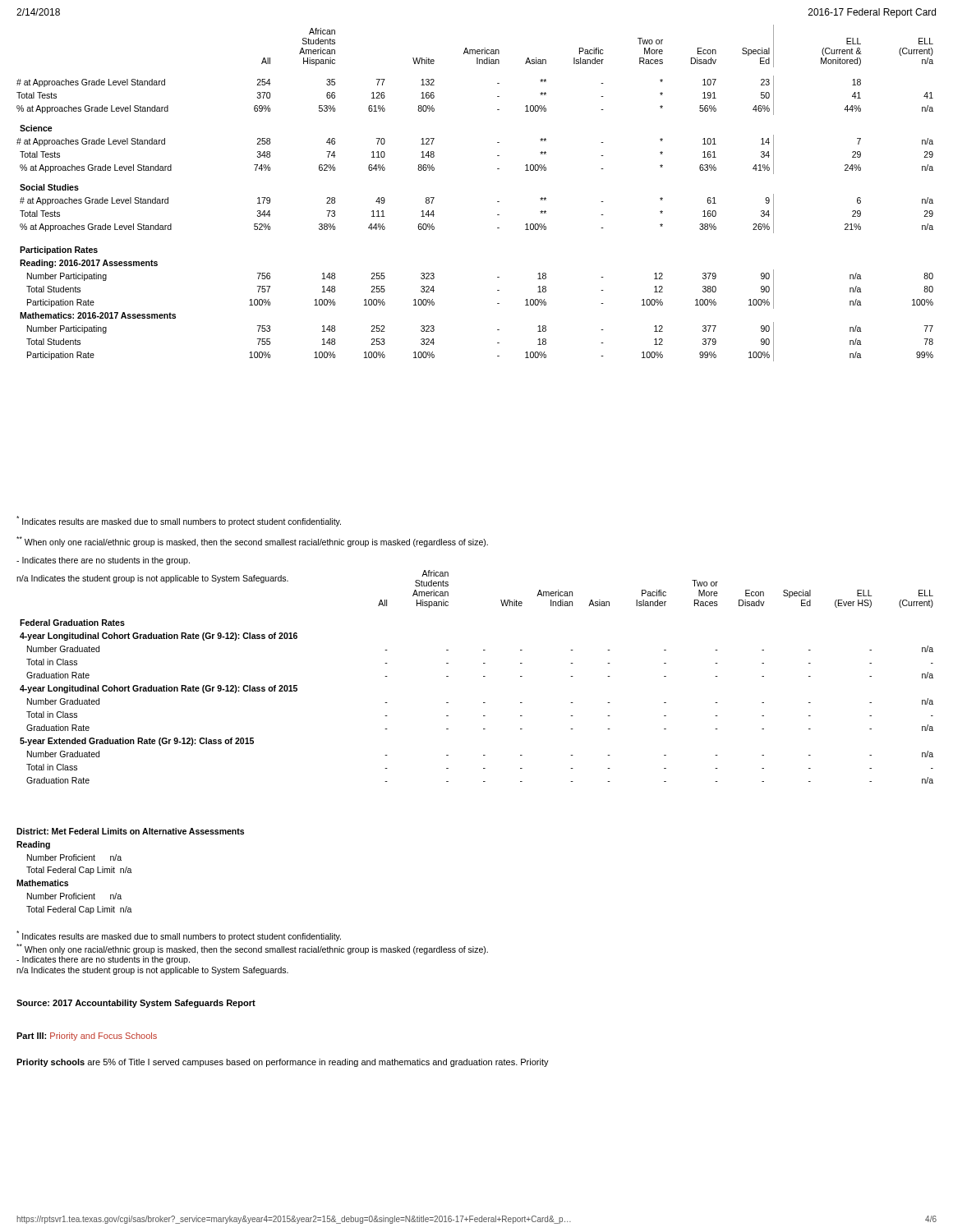Navigate to the text block starting "District: Met Federal"
This screenshot has height=1232, width=953.
point(130,871)
